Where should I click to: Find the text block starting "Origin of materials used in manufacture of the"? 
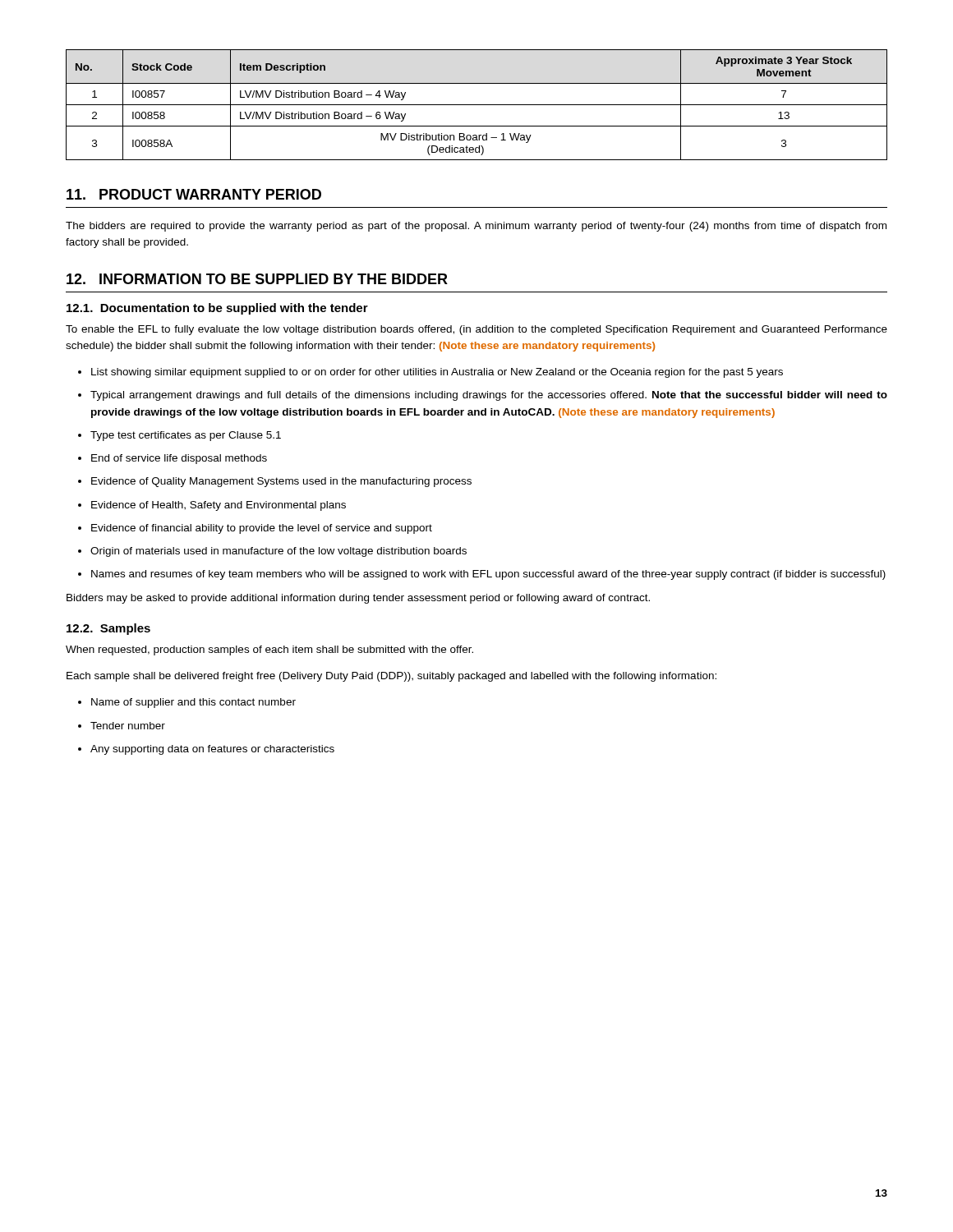tap(476, 551)
